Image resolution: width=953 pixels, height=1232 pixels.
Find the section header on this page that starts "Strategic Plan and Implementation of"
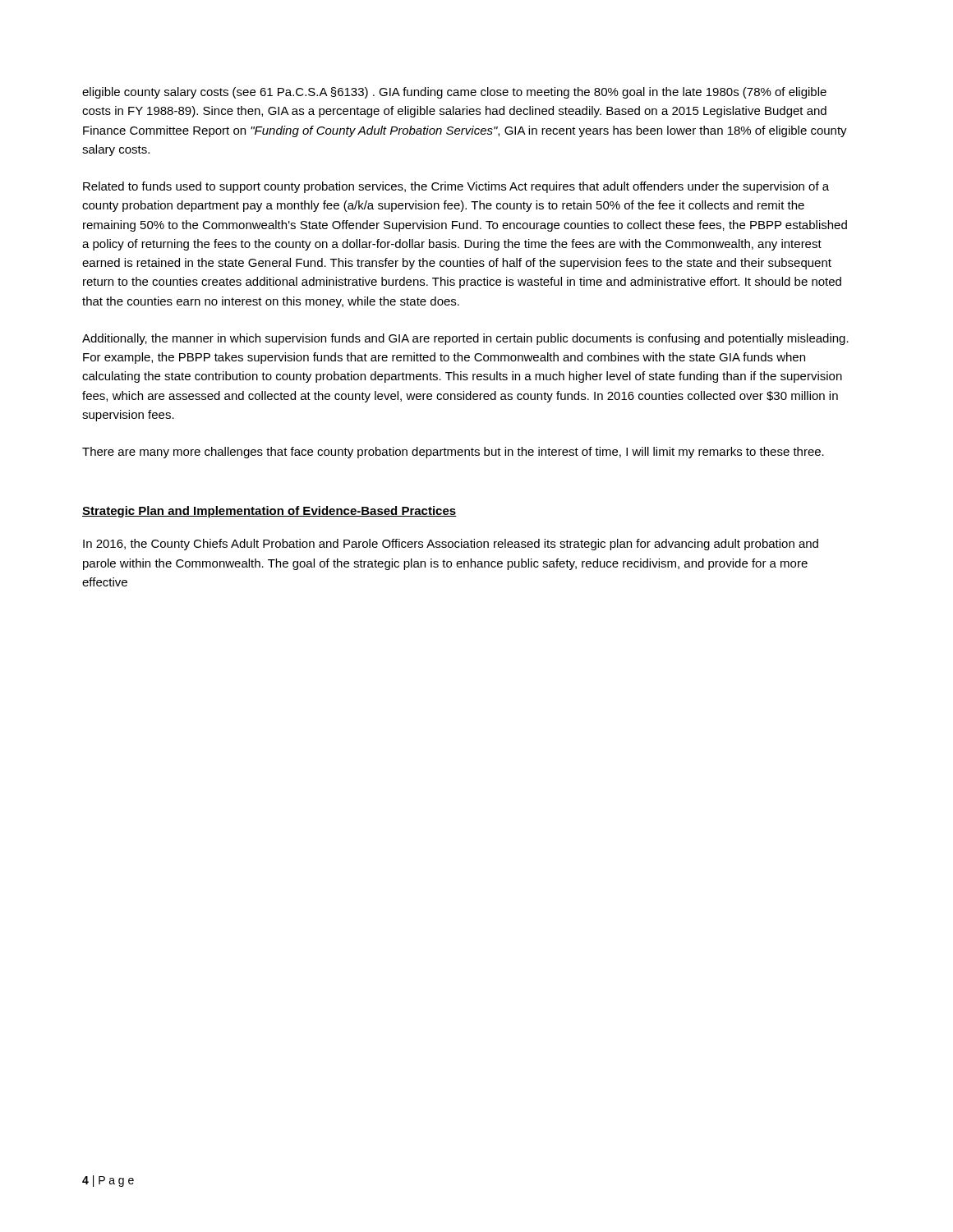(x=269, y=511)
